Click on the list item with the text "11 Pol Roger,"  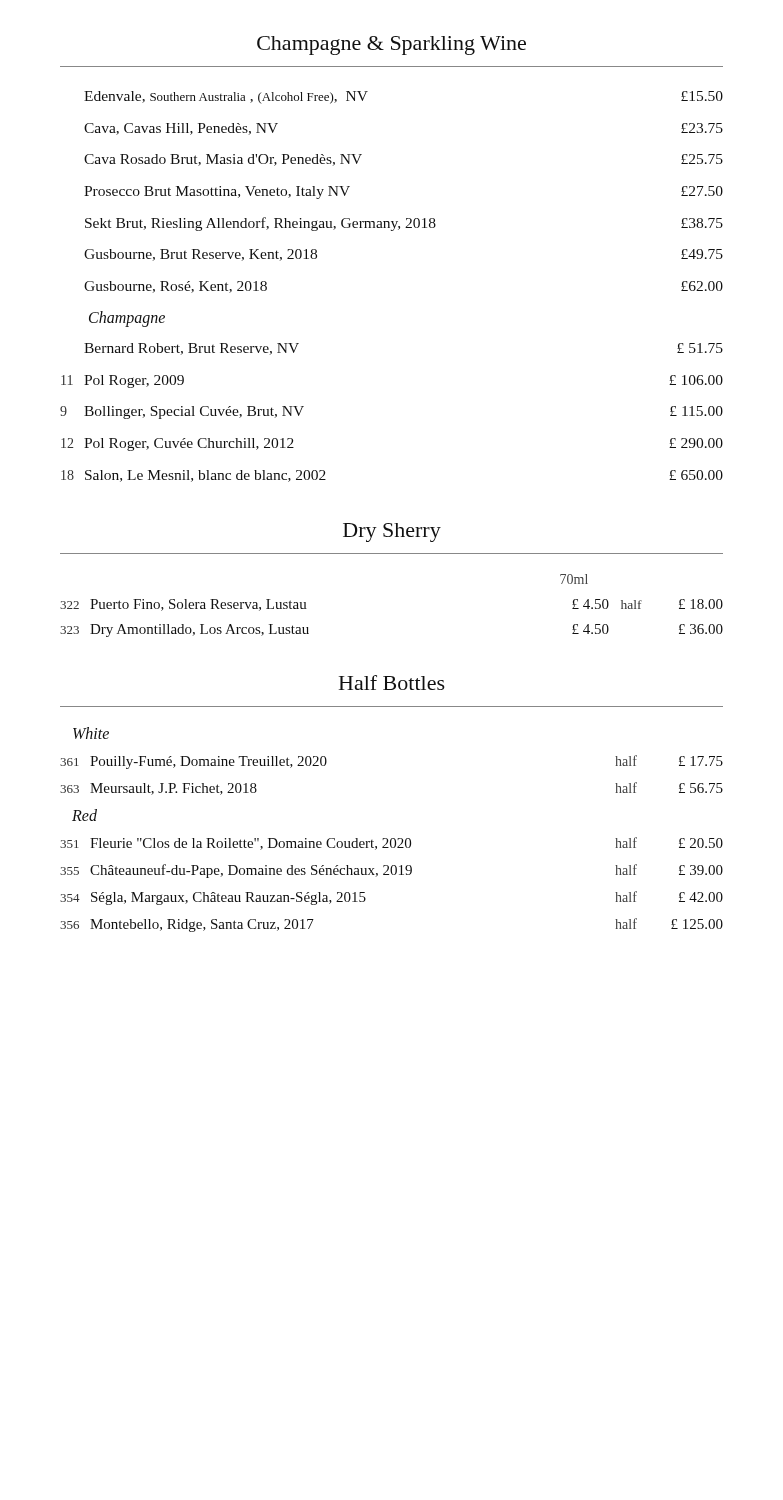pos(116,382)
